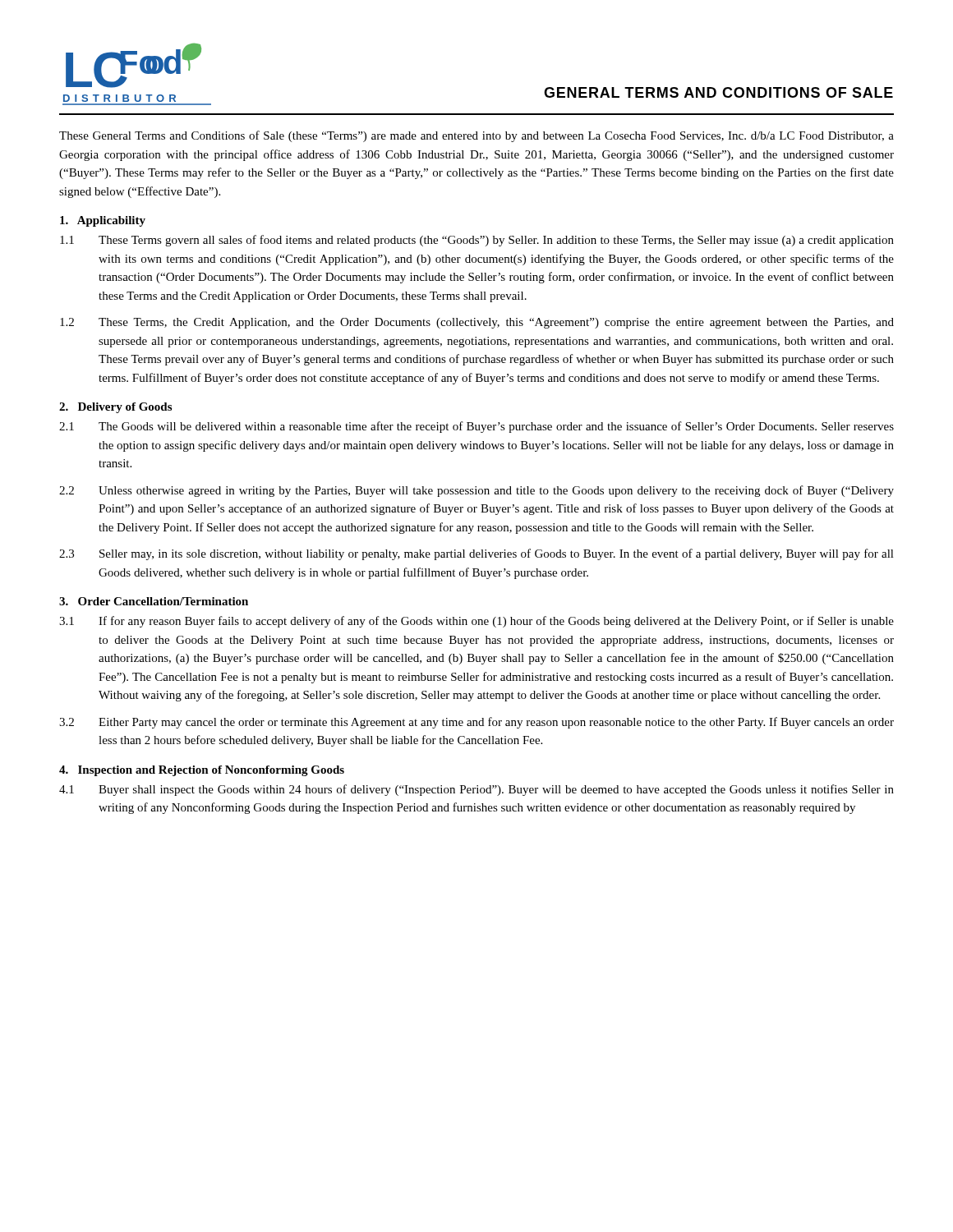Locate the list item that reads "2.2 Unless otherwise agreed in writing by"
The height and width of the screenshot is (1232, 953).
click(x=476, y=509)
